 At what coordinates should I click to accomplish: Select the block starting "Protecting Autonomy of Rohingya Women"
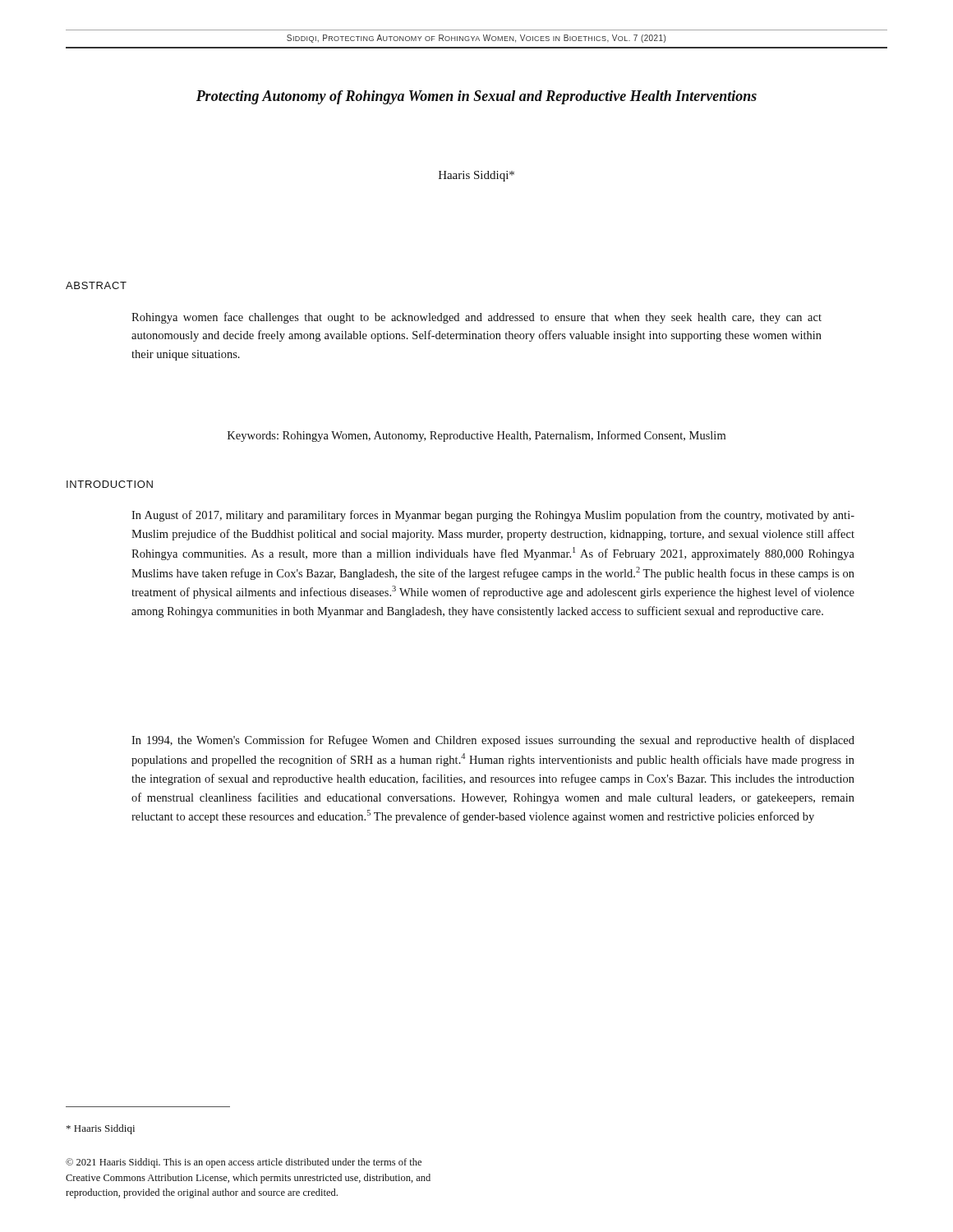(476, 97)
